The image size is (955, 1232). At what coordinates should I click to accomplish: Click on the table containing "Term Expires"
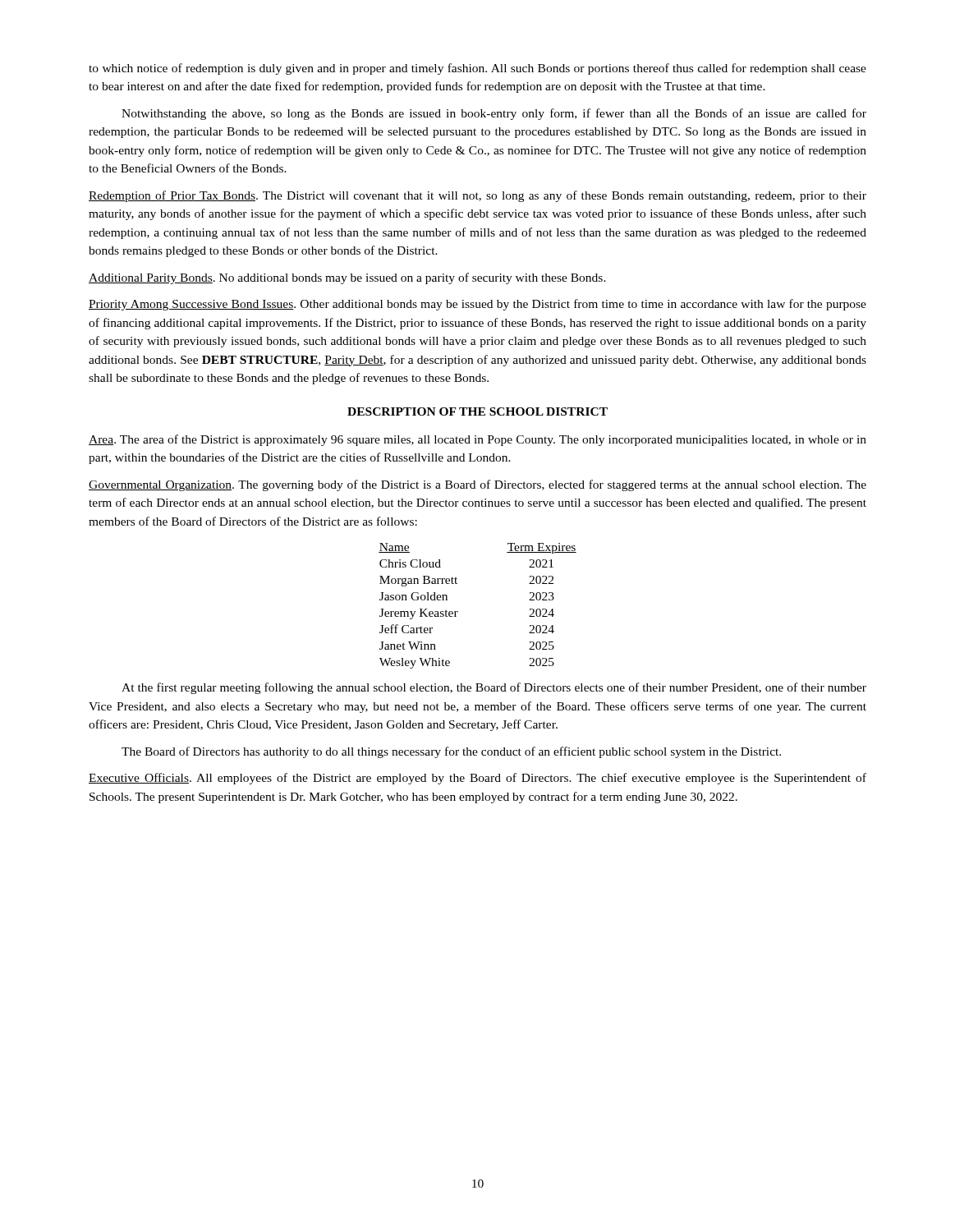pos(478,605)
